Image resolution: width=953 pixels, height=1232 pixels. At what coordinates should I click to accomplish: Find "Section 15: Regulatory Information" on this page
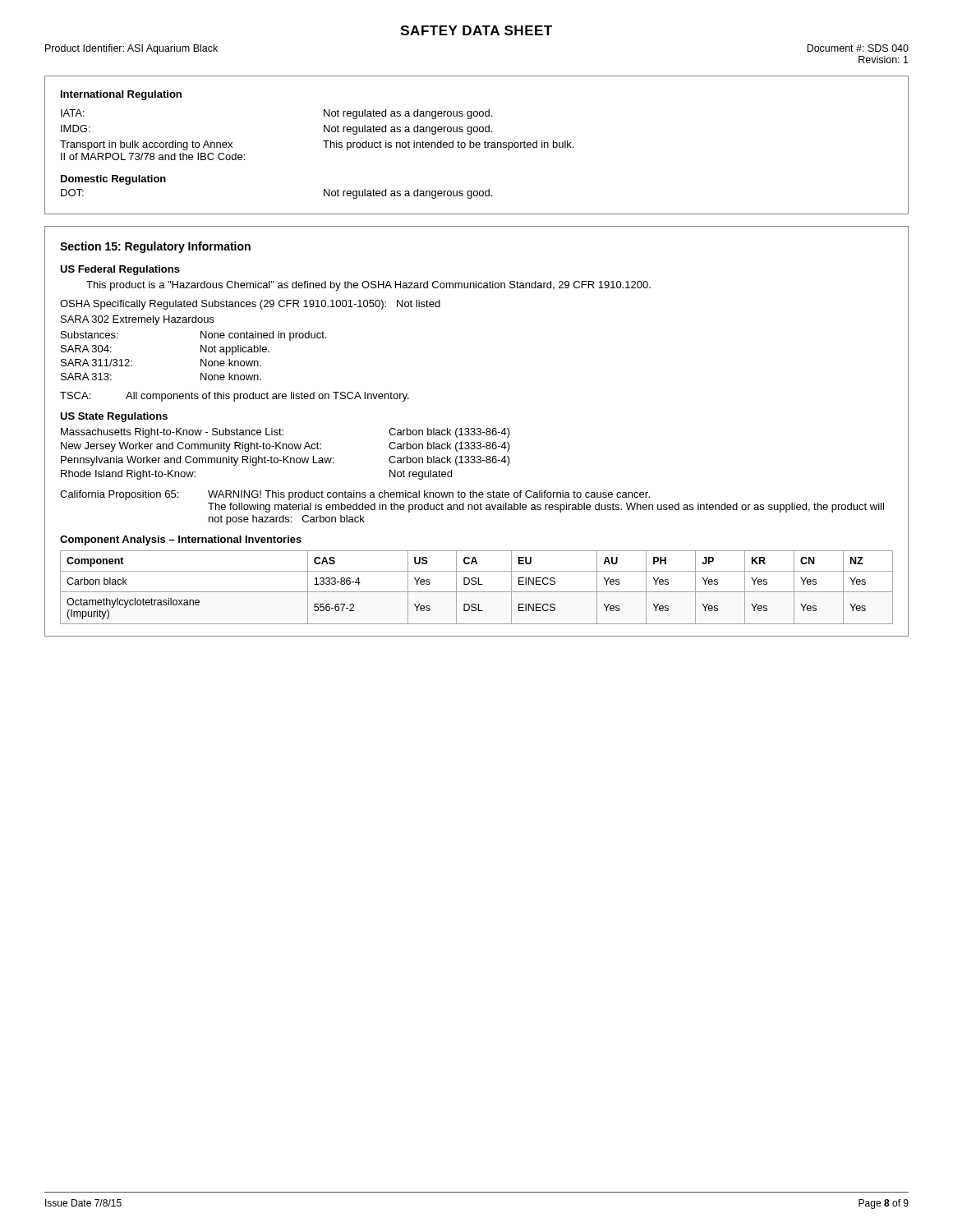click(x=155, y=246)
